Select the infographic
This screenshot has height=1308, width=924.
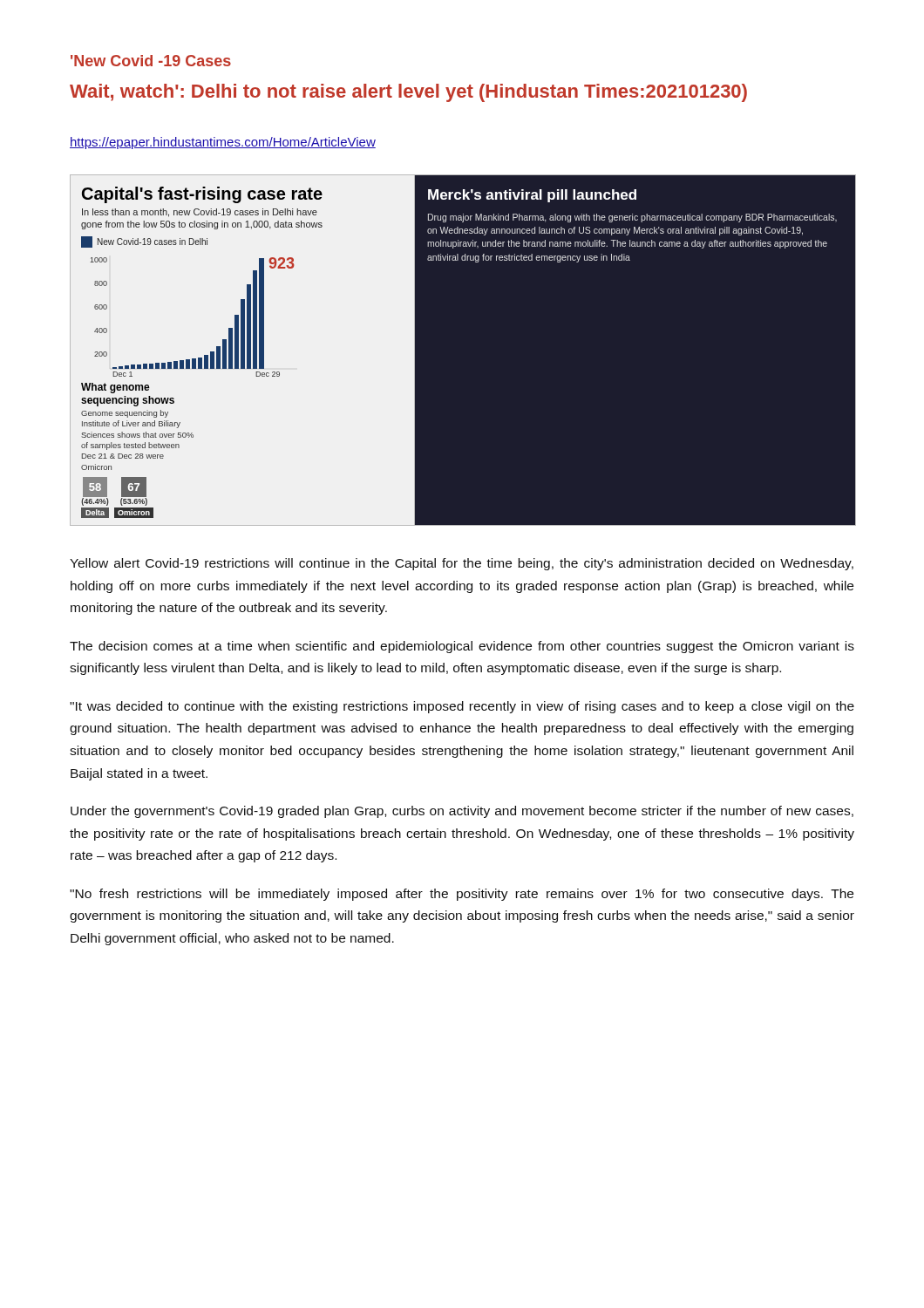tap(463, 350)
